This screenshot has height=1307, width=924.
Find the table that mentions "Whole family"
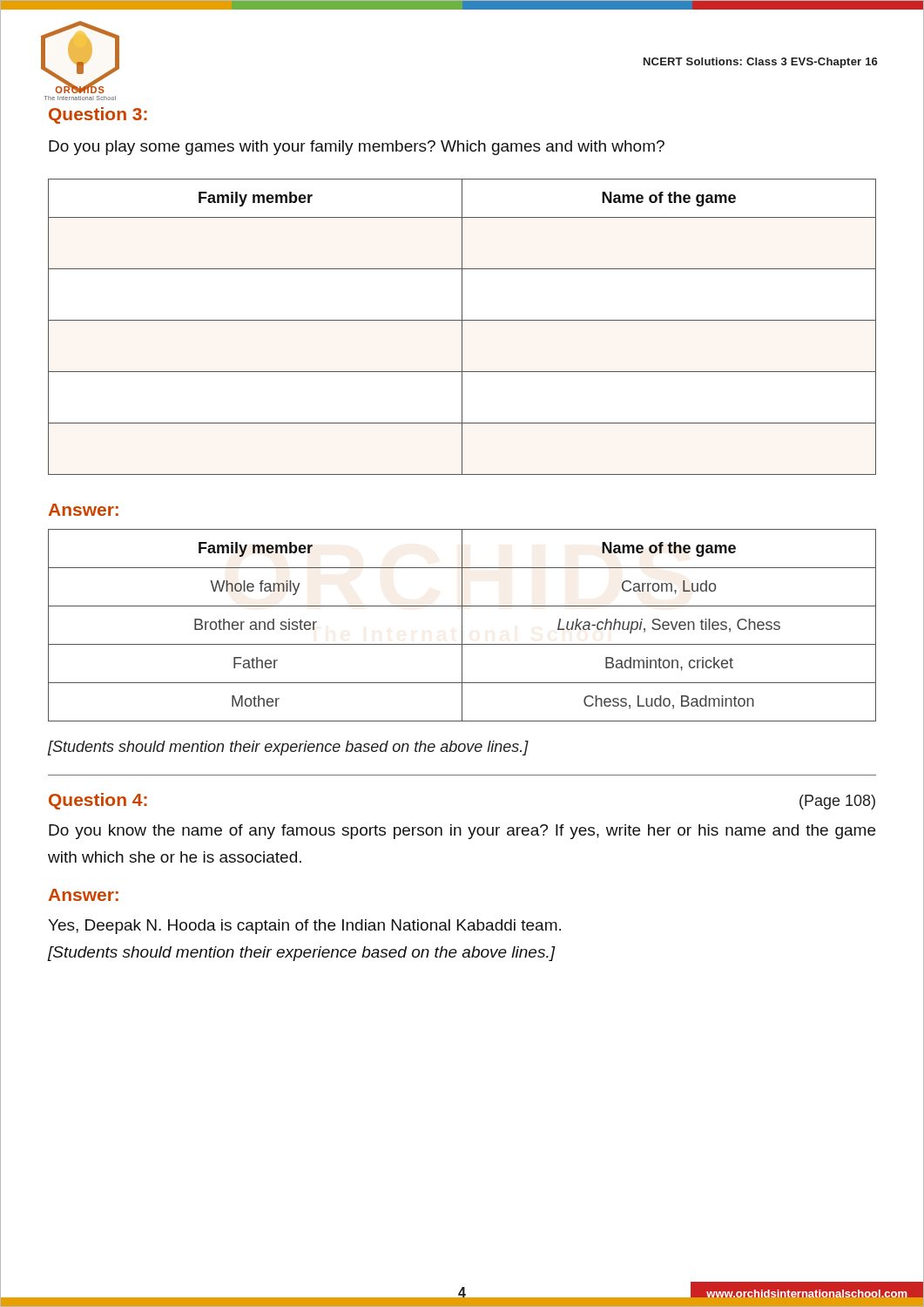(462, 626)
